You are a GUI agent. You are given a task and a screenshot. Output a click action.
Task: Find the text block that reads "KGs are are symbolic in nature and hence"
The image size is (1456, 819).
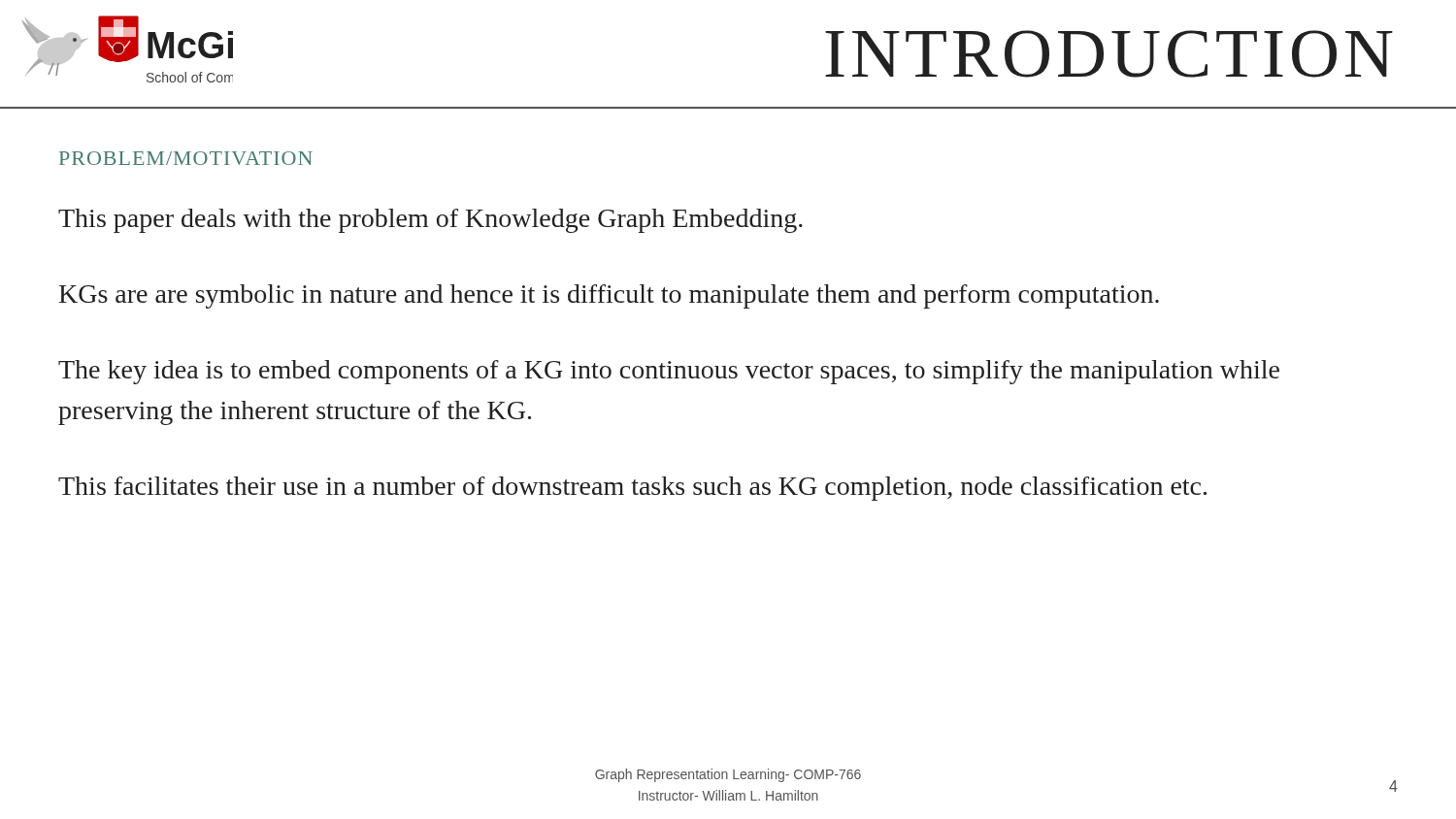coord(728,294)
